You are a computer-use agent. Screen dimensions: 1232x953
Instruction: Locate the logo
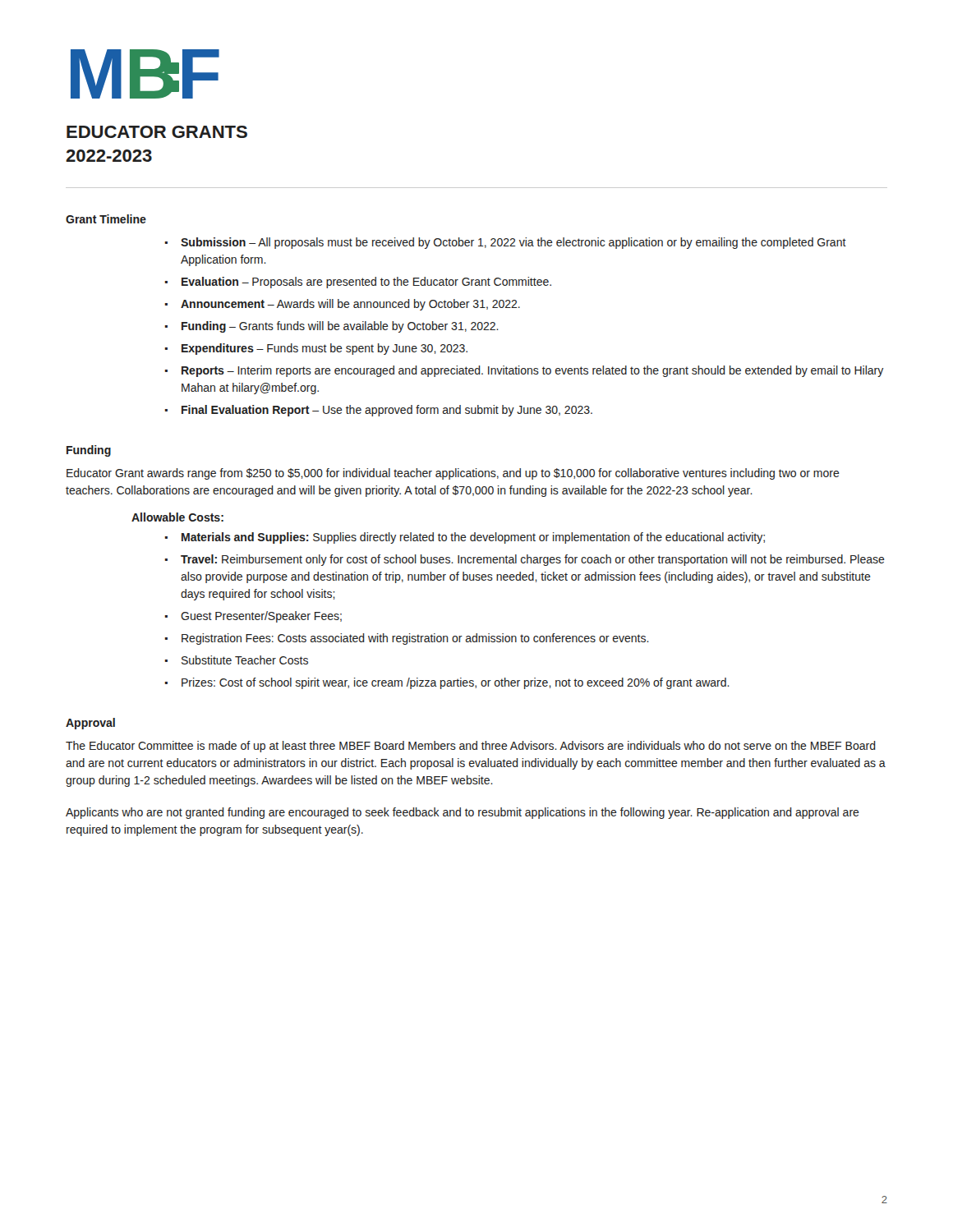tap(476, 78)
